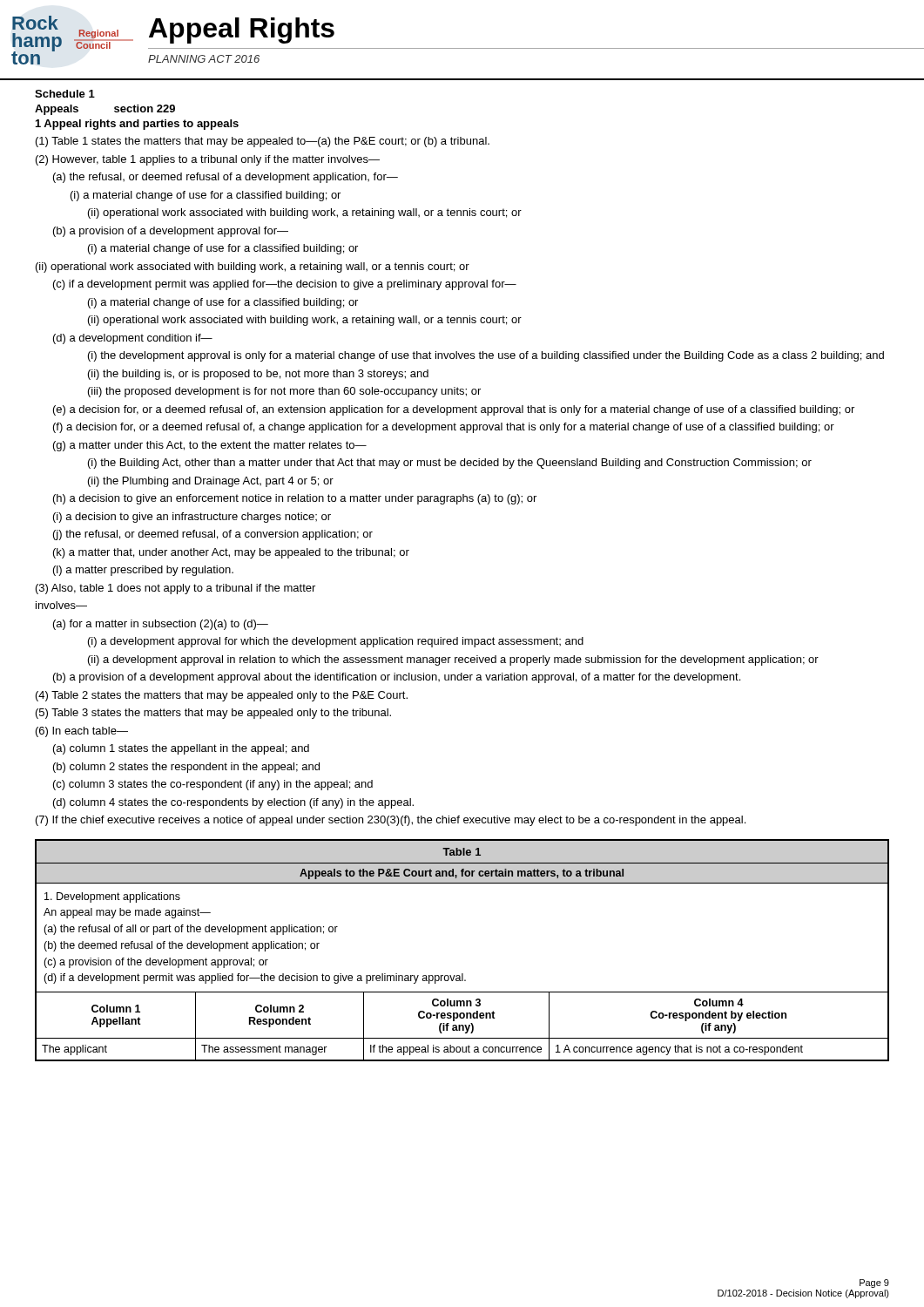Locate the table

462,950
